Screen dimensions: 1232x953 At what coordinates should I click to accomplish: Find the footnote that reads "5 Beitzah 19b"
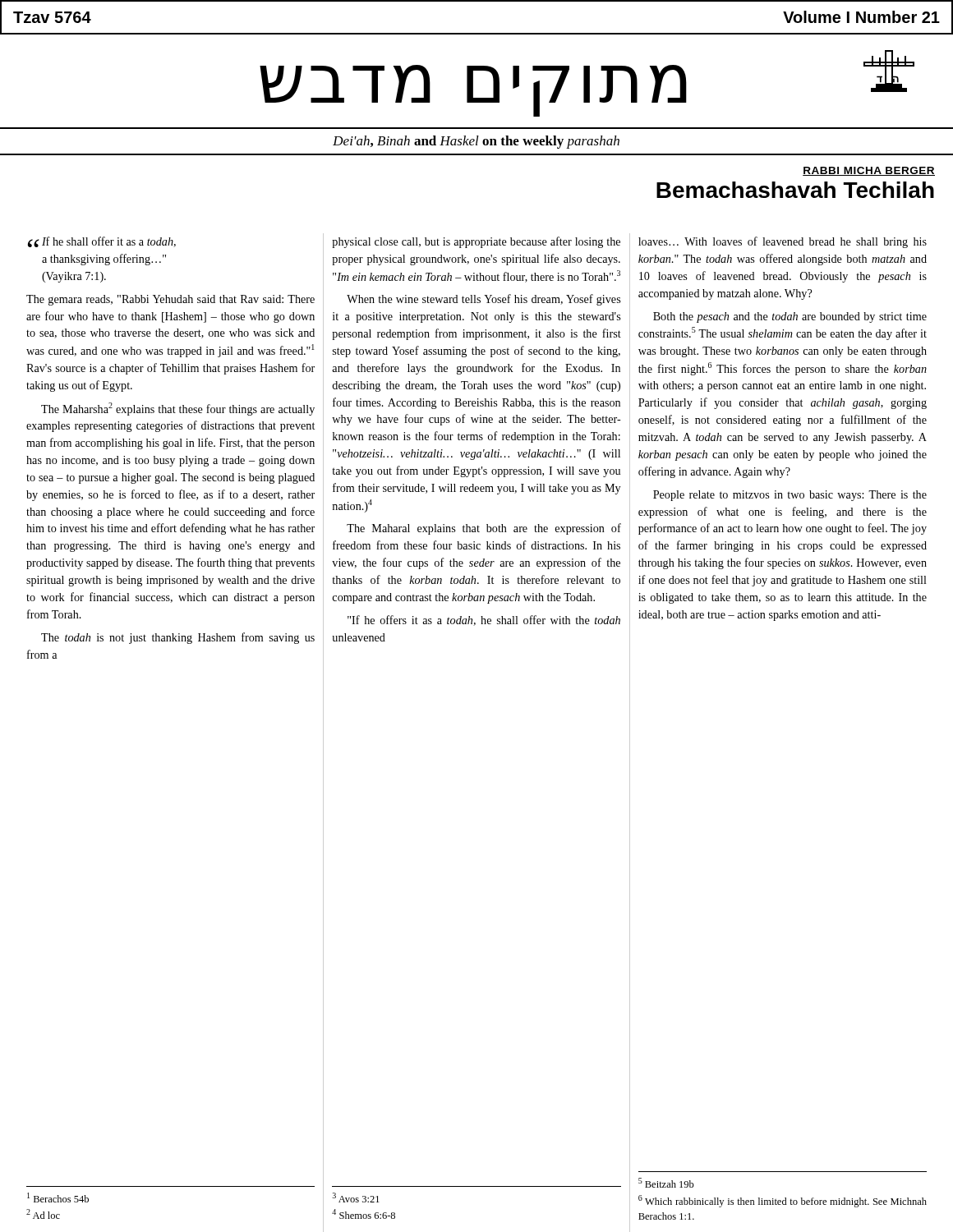[666, 1183]
